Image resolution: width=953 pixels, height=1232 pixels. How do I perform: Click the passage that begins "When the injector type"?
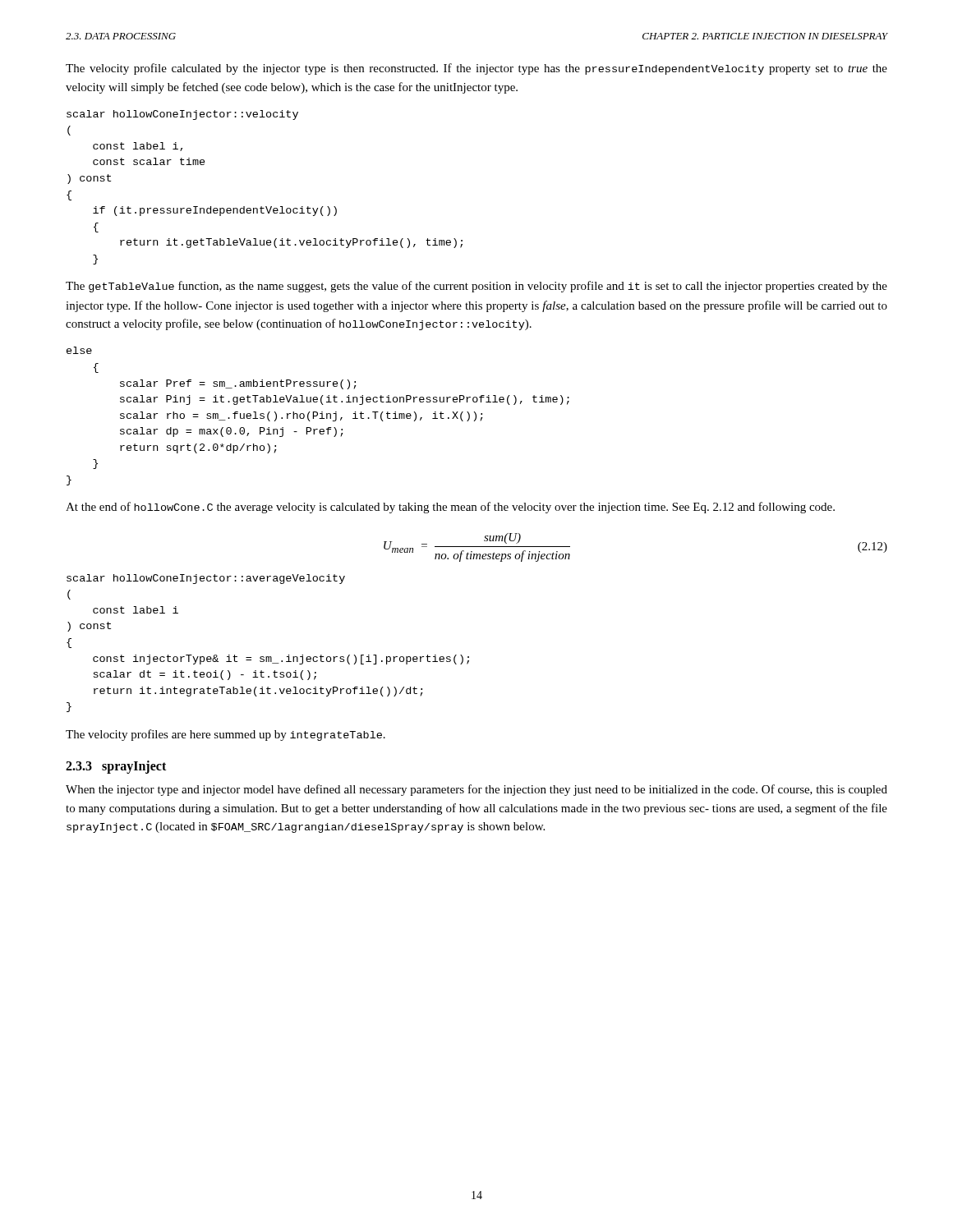point(476,808)
